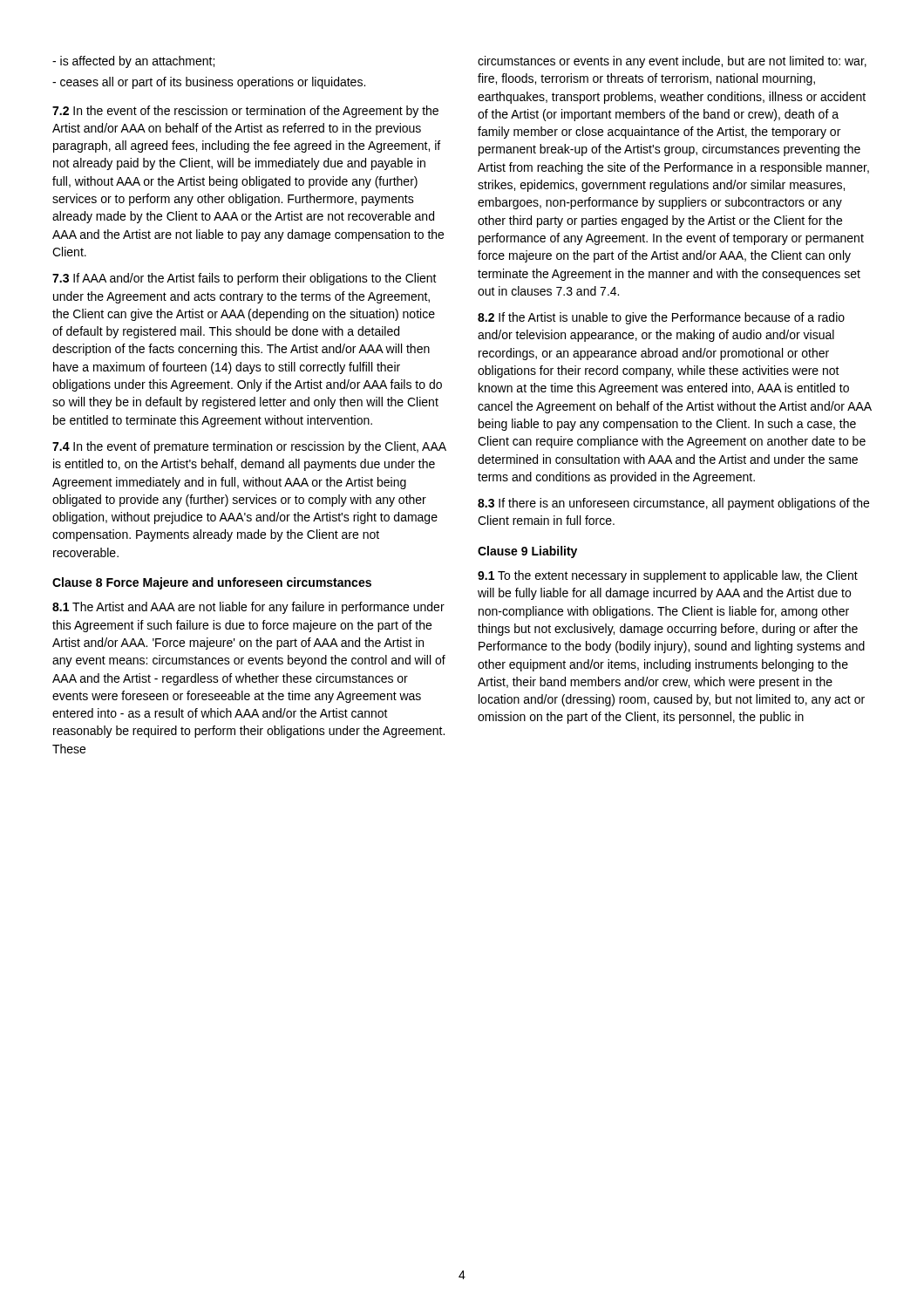This screenshot has height=1308, width=924.
Task: Point to the block beginning "circumstances or events"
Action: point(675,176)
